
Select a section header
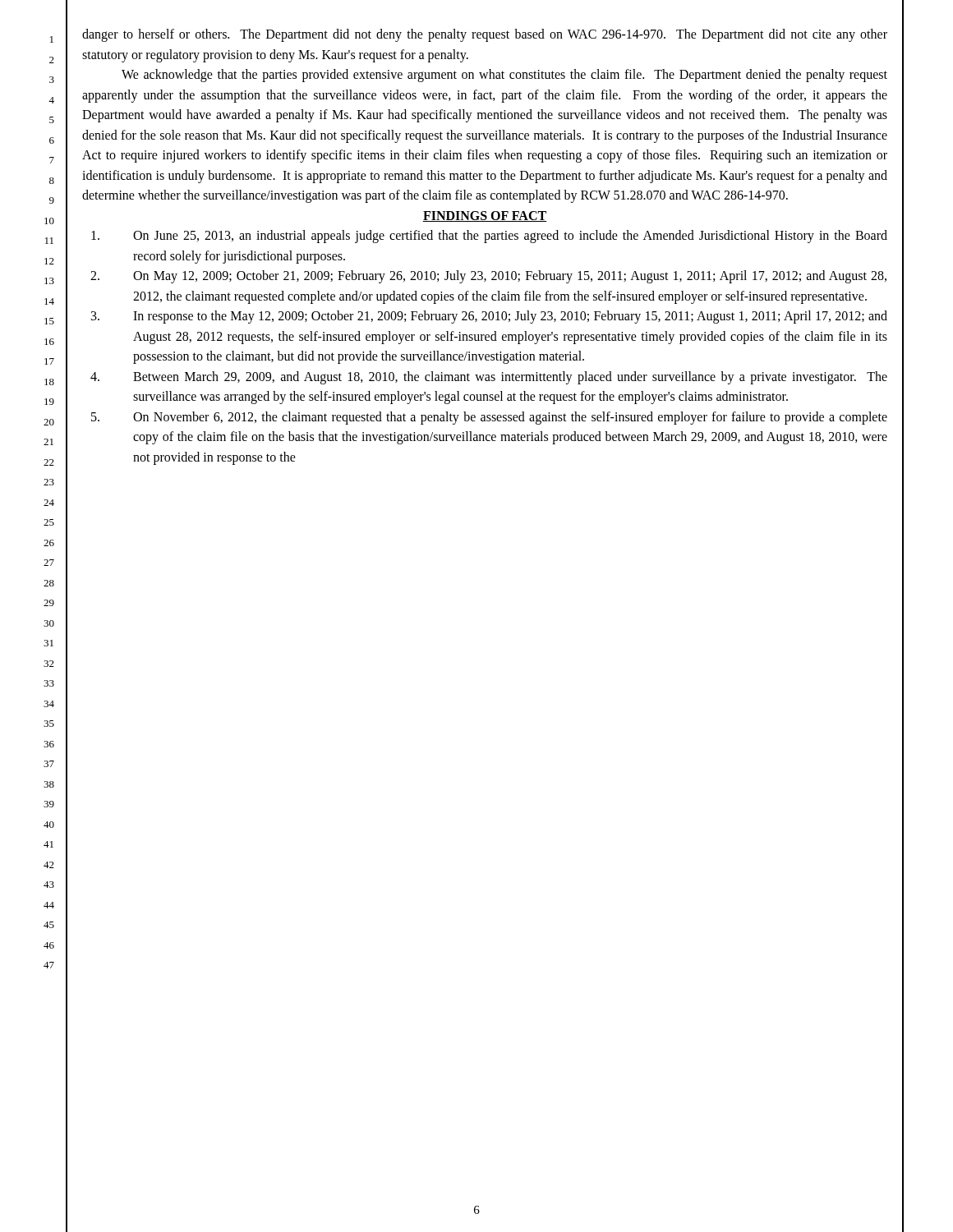485,215
